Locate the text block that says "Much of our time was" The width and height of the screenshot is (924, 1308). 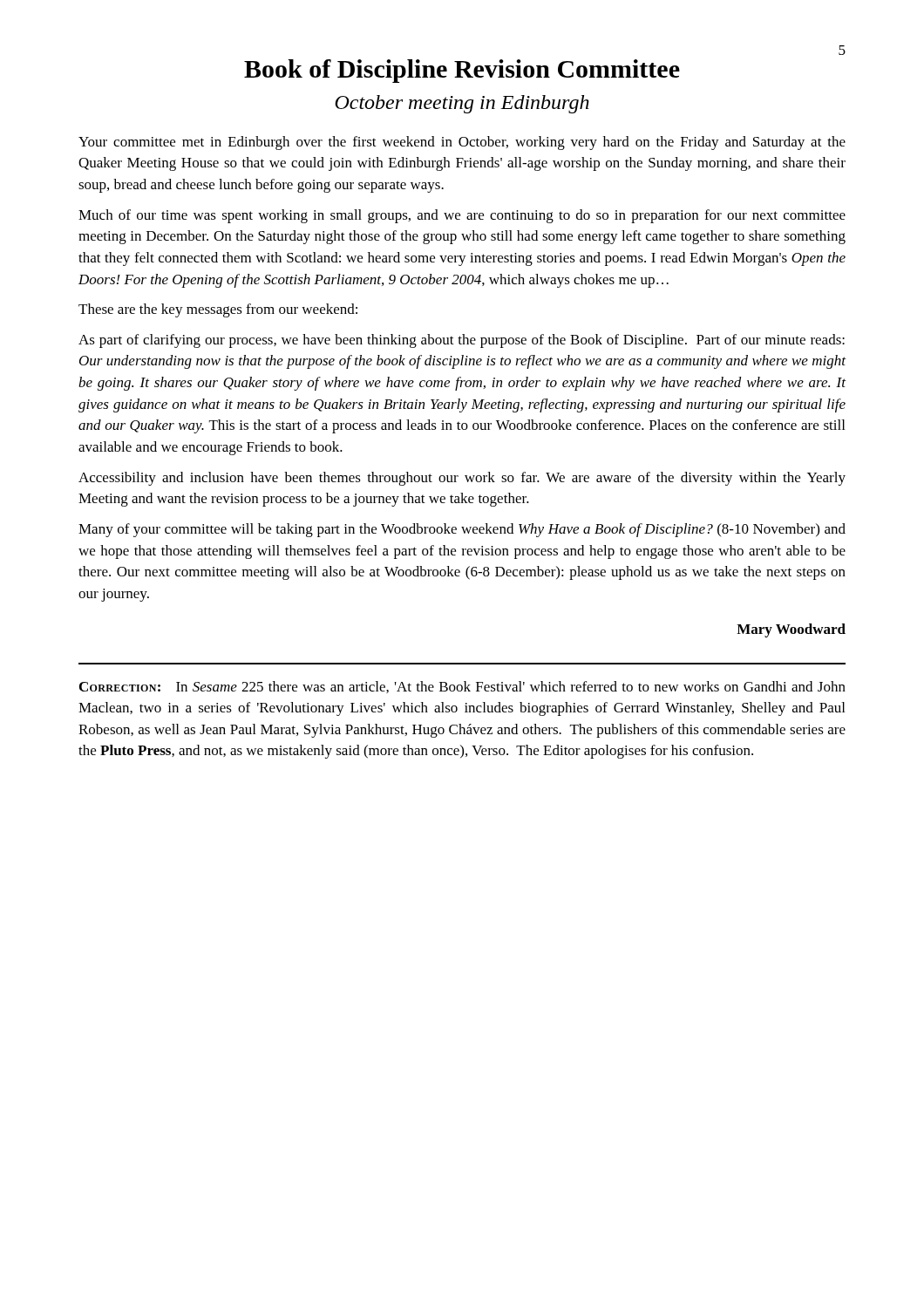click(462, 247)
